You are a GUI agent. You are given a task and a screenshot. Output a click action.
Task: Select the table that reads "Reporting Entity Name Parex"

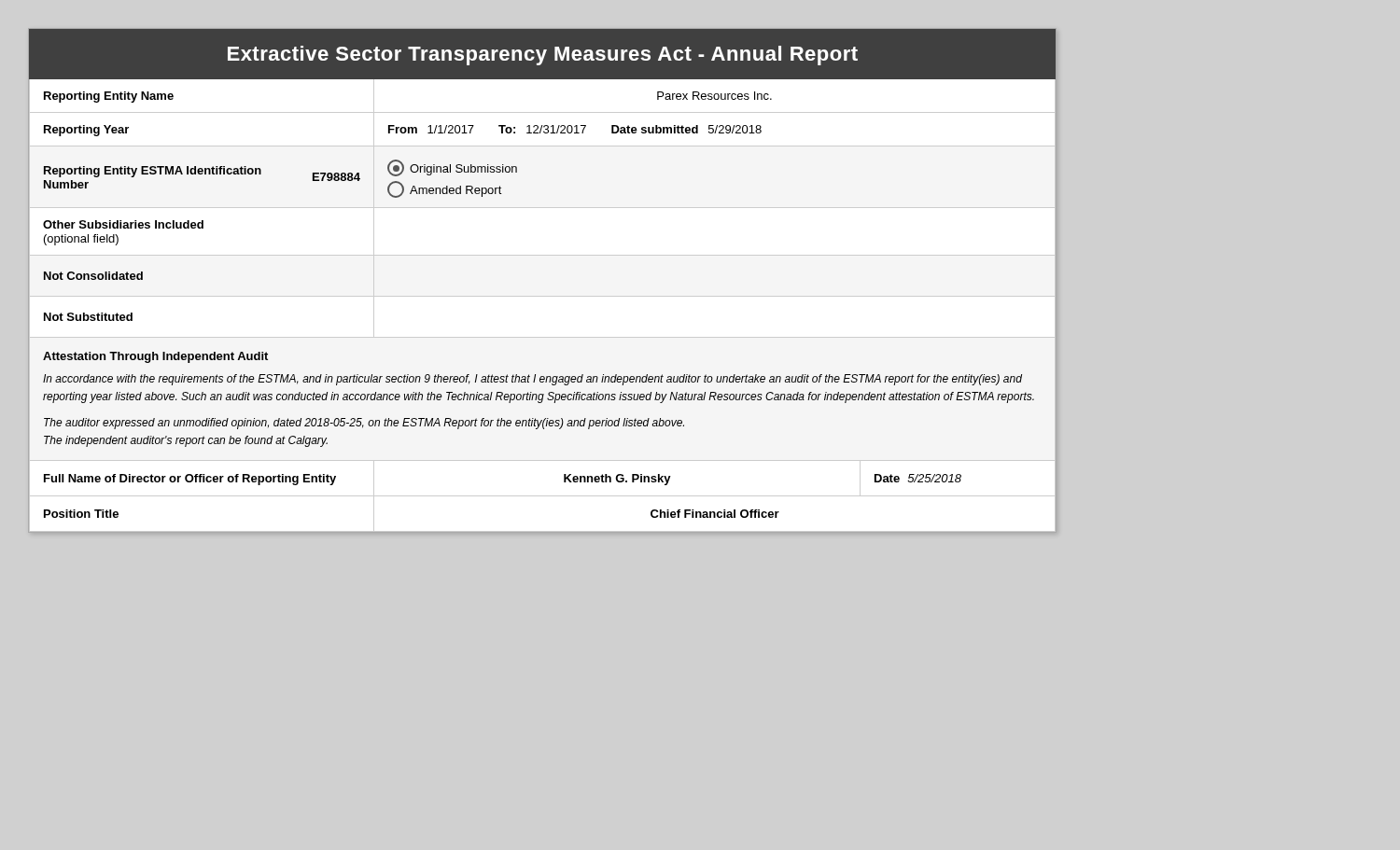pyautogui.click(x=542, y=306)
